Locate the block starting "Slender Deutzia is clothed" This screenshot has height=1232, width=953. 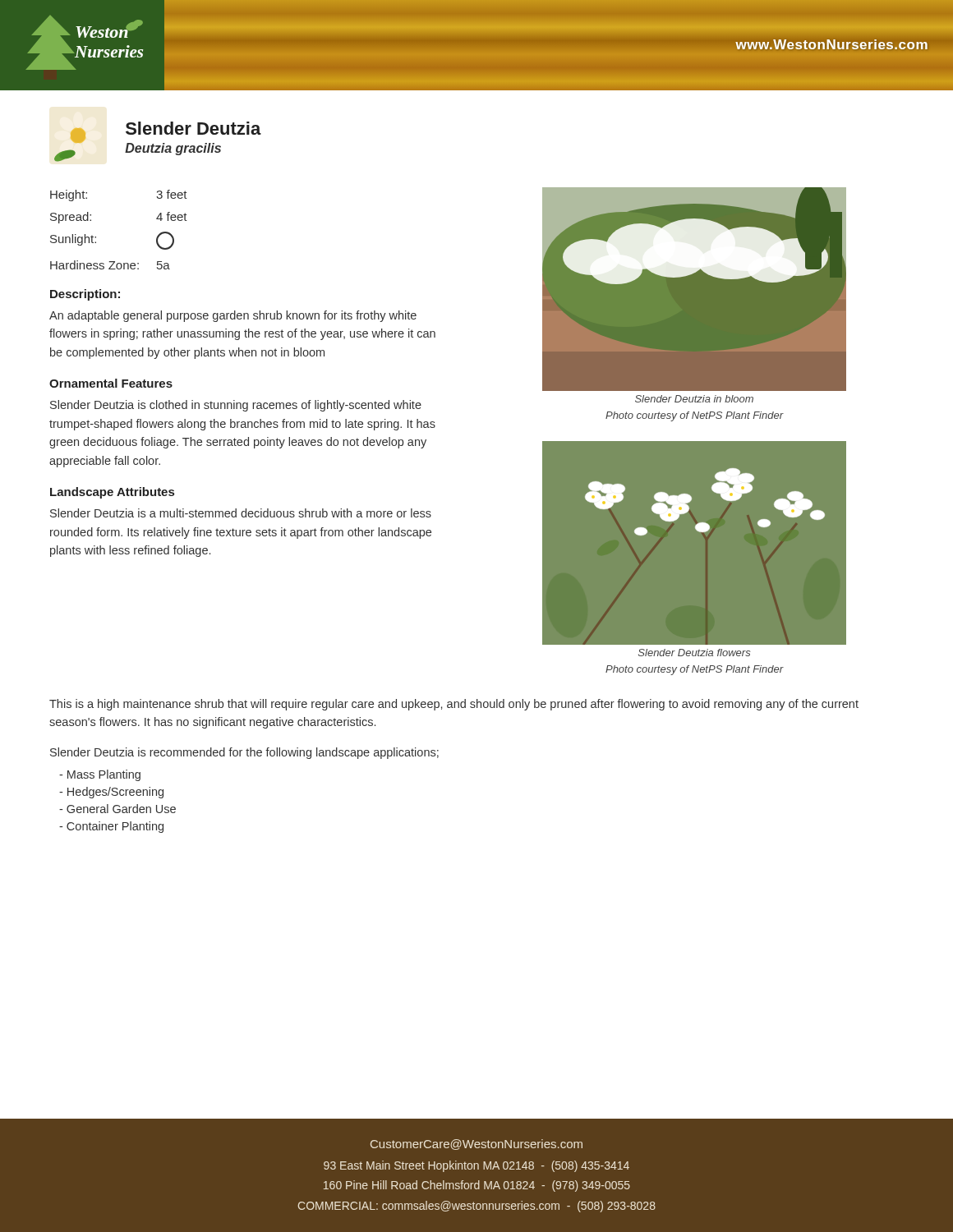[242, 433]
